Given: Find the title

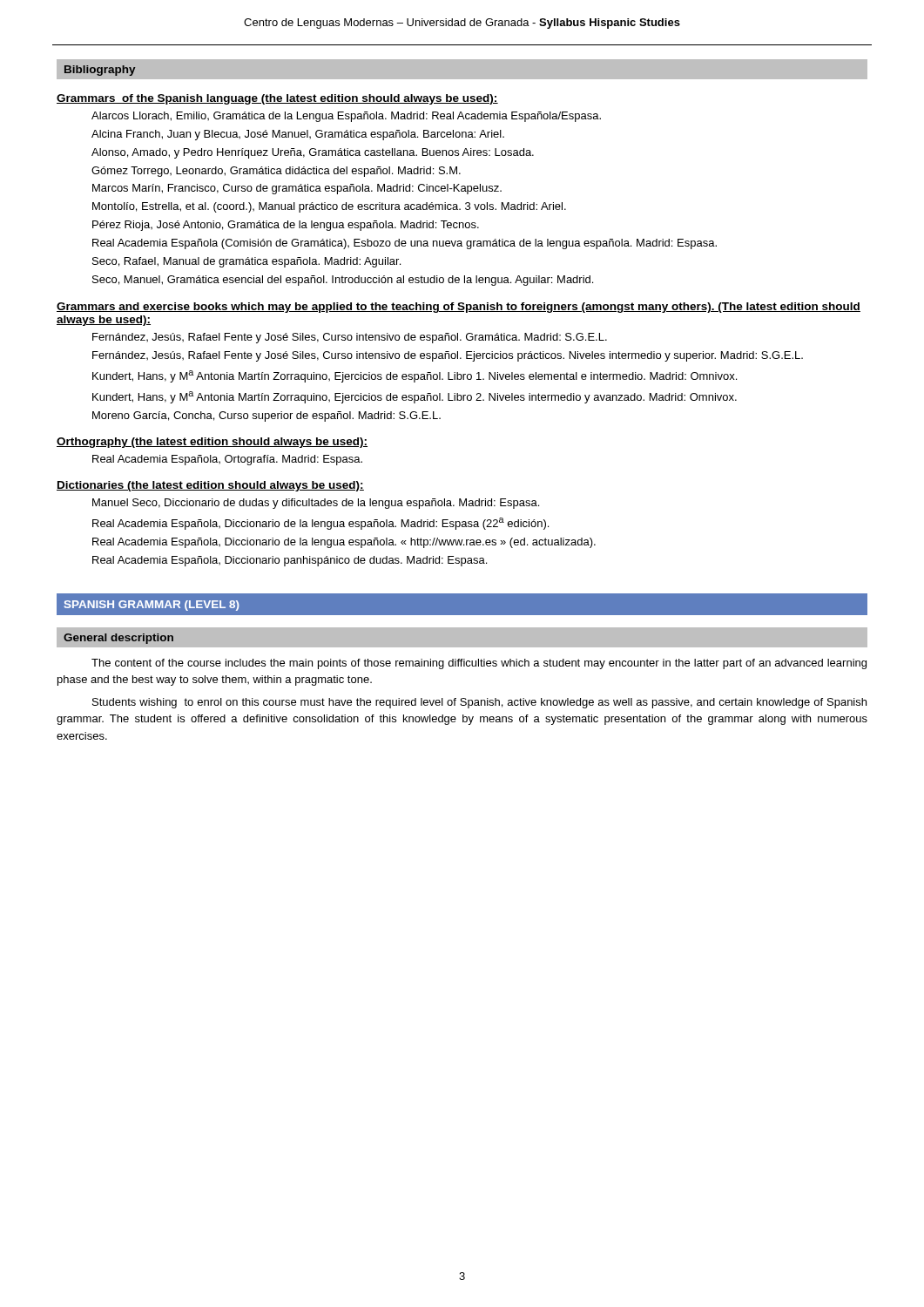Looking at the screenshot, I should pyautogui.click(x=152, y=604).
